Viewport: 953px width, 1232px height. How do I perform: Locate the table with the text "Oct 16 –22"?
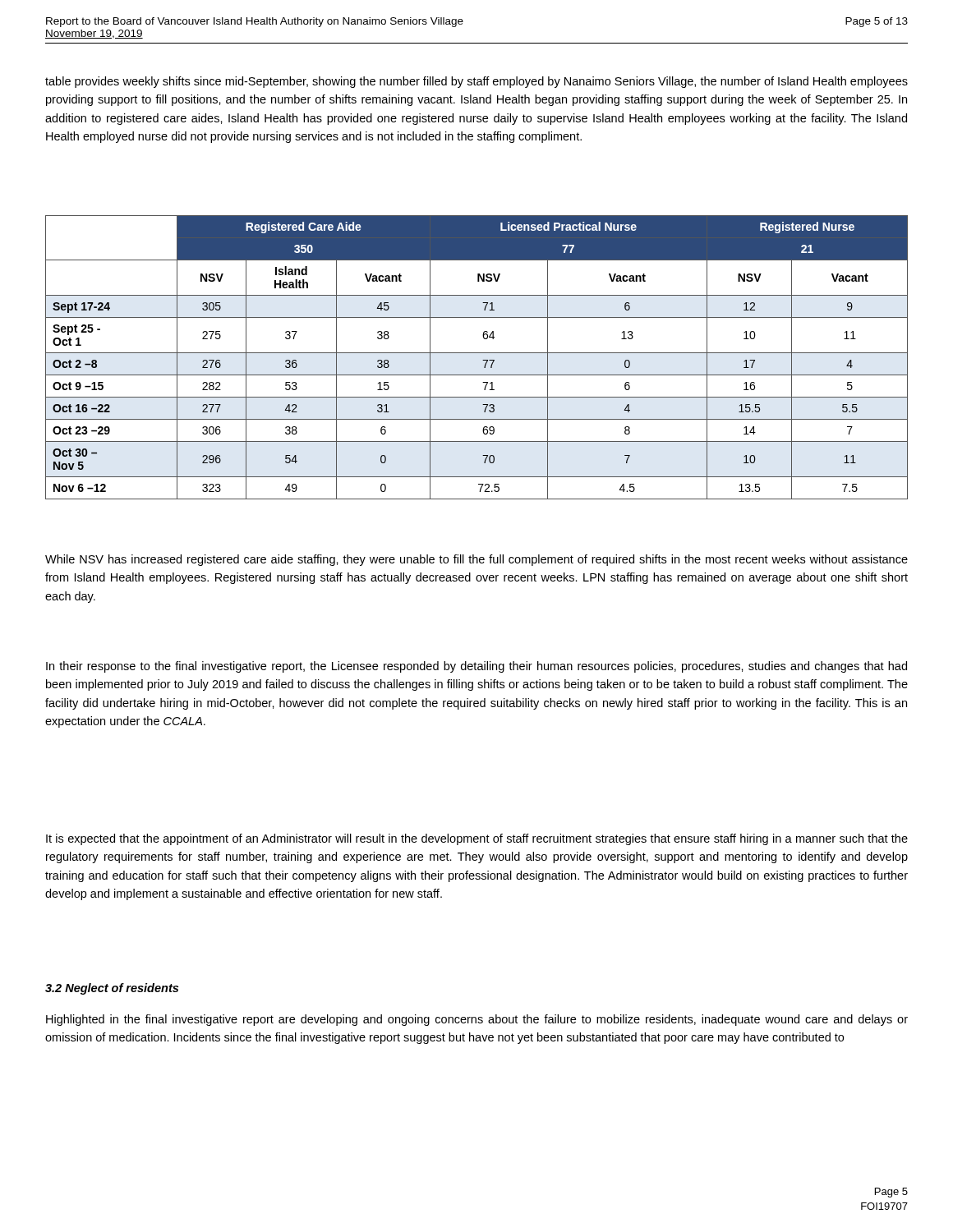point(476,357)
